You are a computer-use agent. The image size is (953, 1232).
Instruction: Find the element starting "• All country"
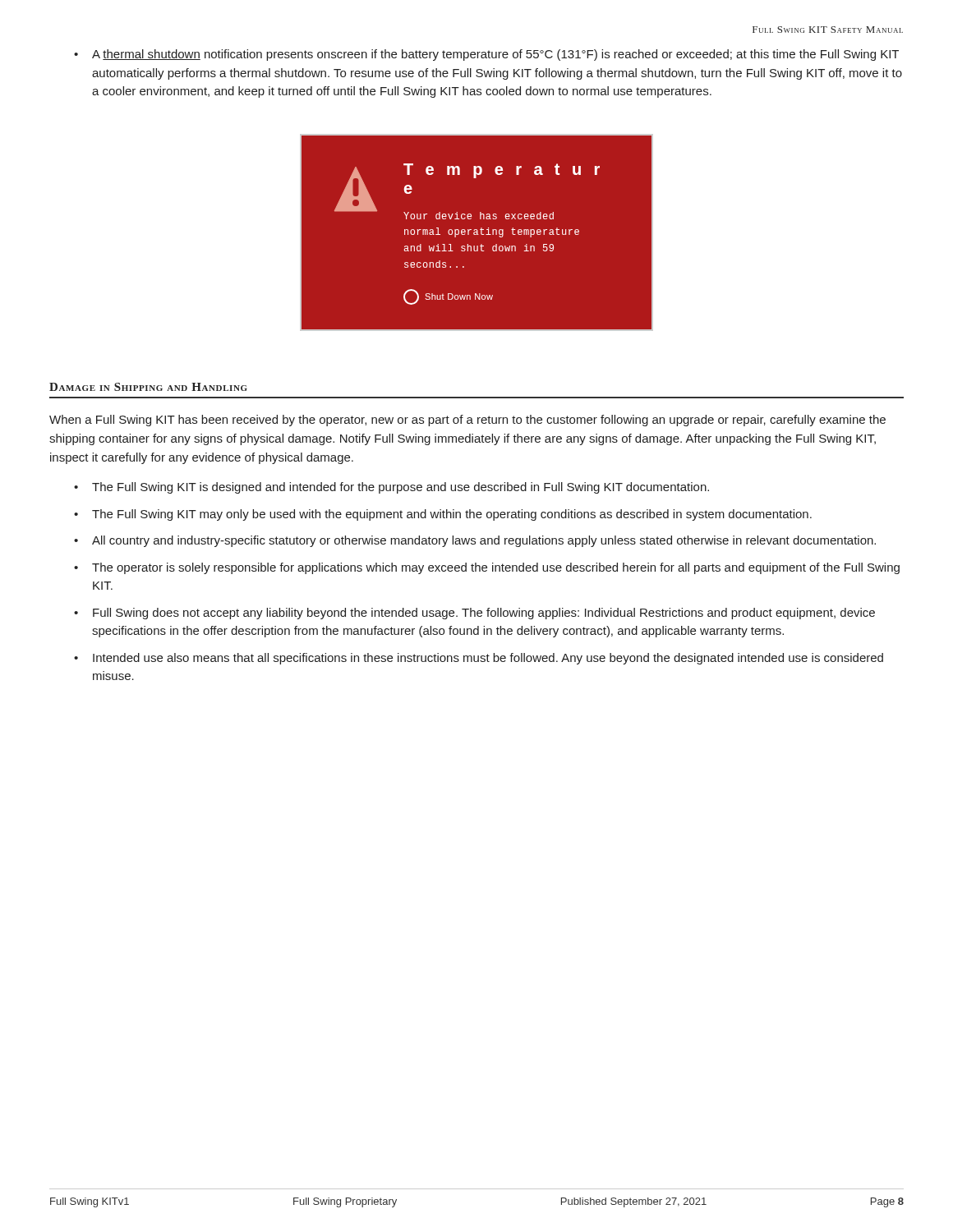(489, 541)
